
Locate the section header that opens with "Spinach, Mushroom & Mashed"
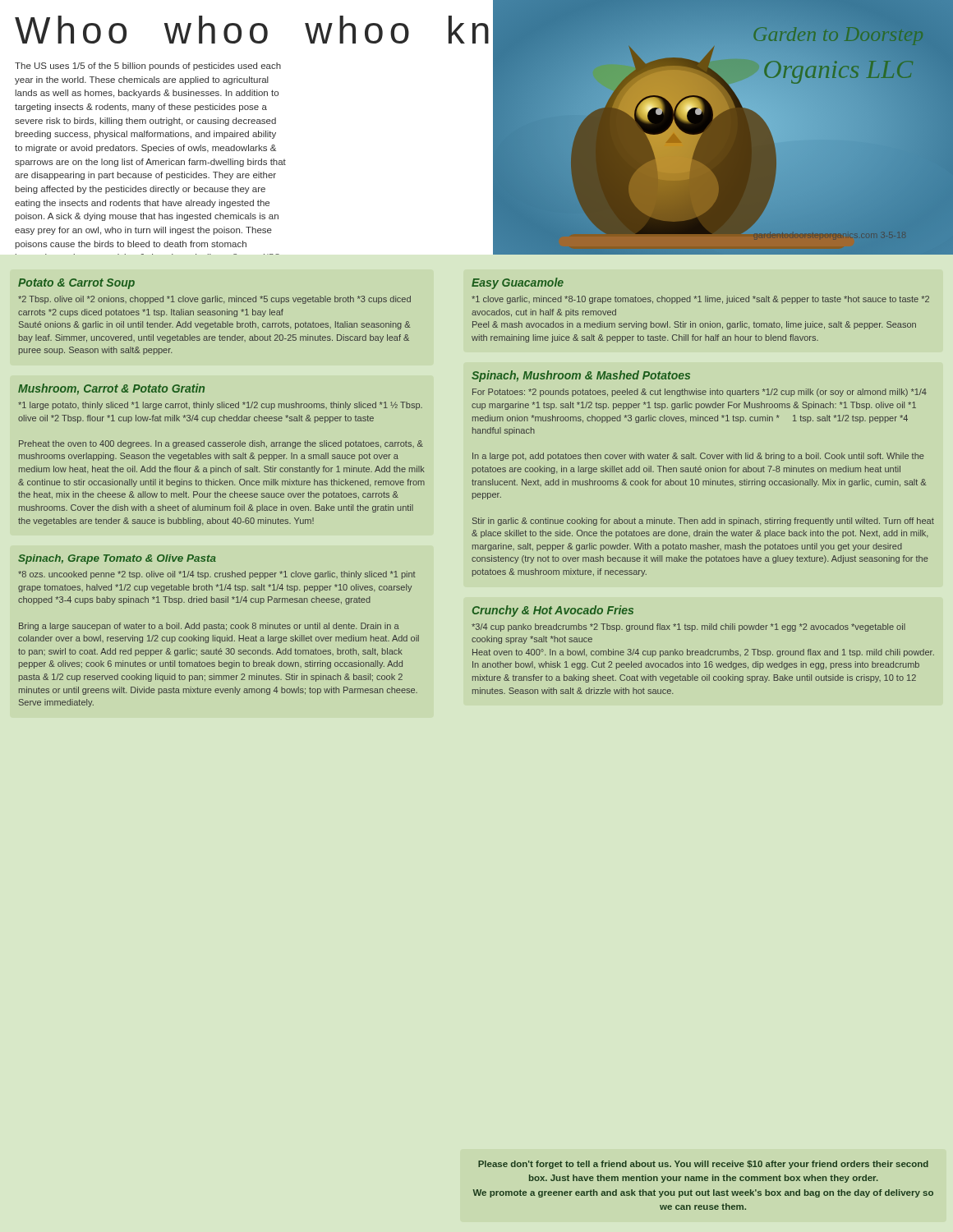(x=581, y=376)
